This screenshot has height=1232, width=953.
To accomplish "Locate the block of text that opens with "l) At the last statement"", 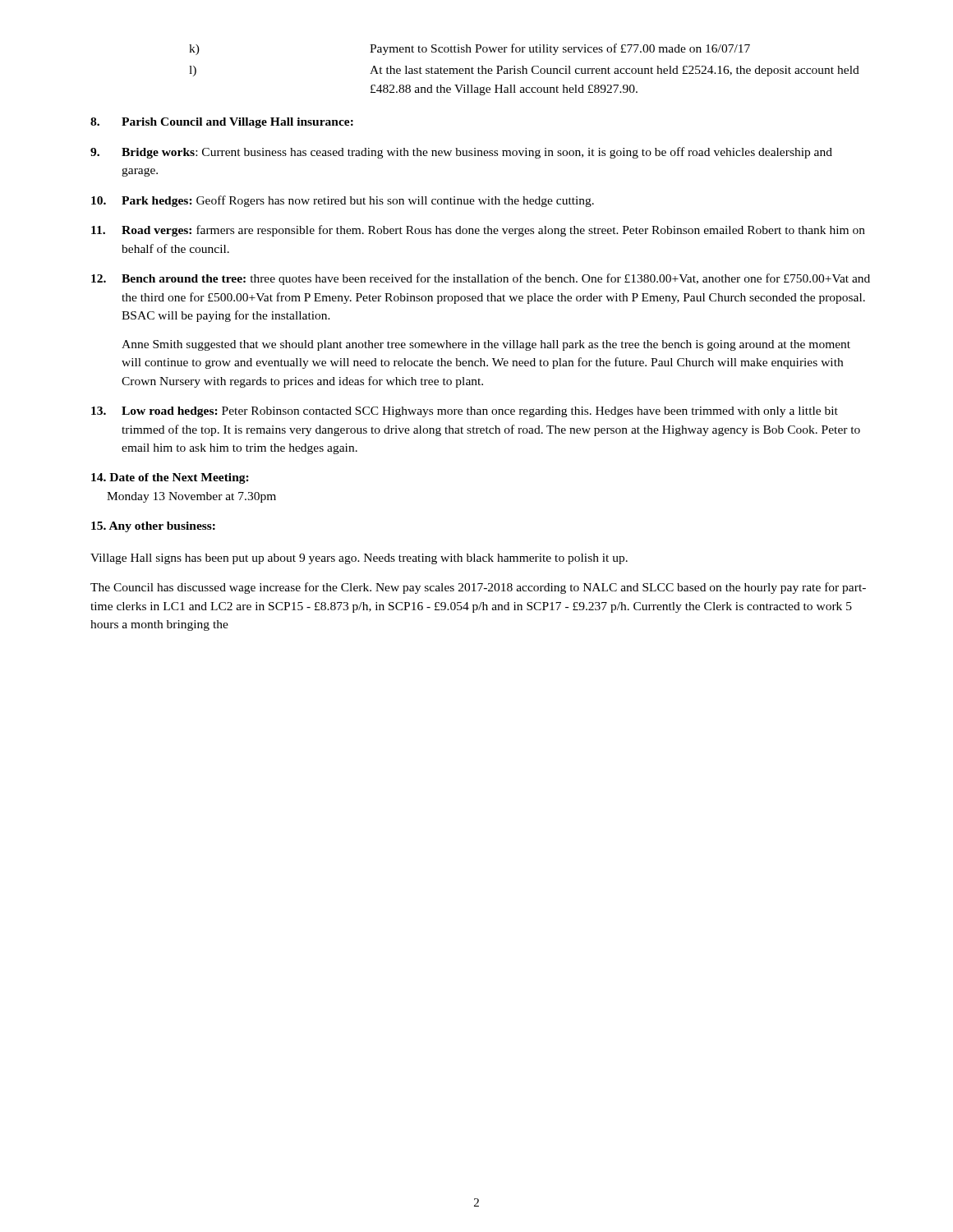I will click(x=481, y=80).
